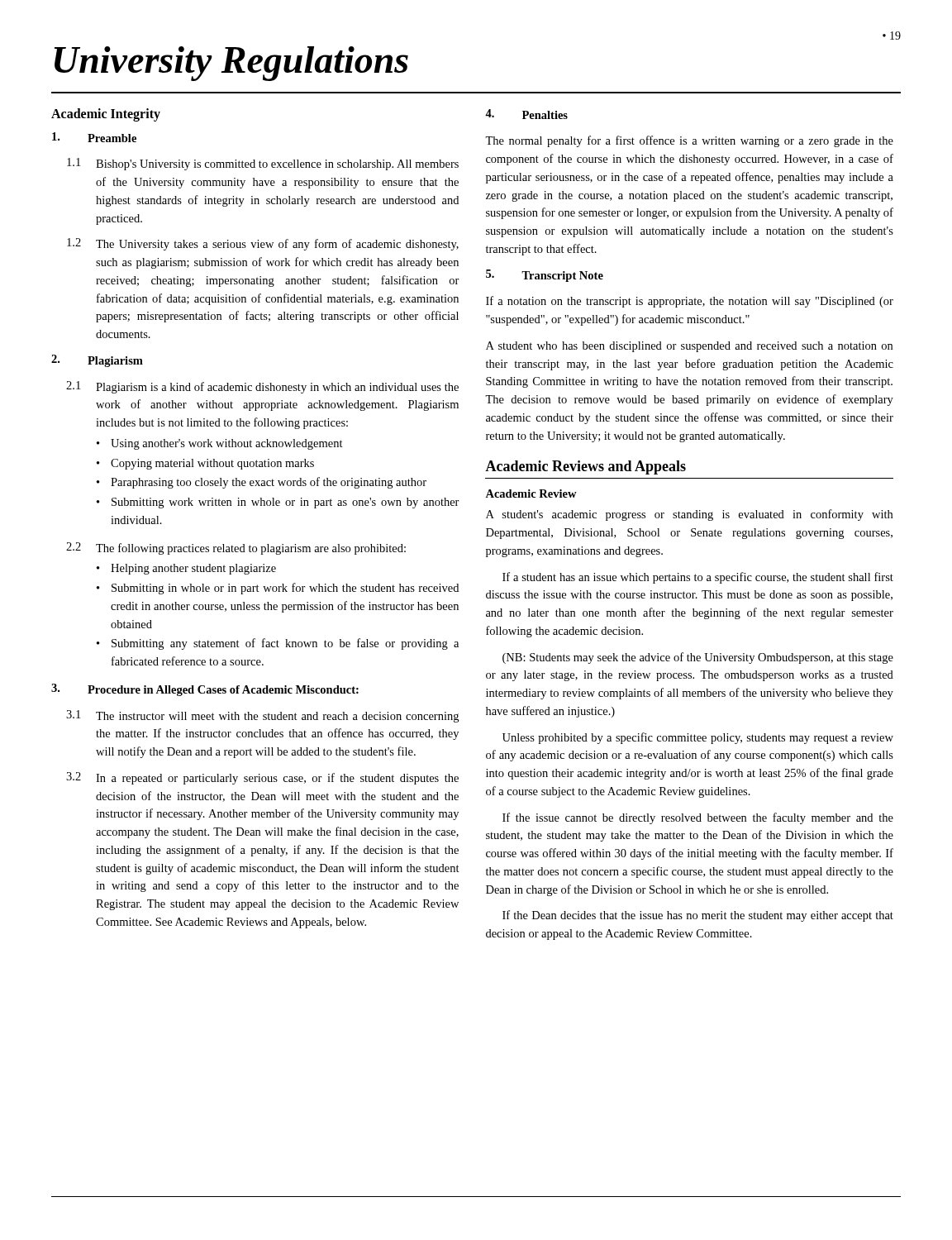
Task: Where is the passage that starts "The normal penalty for a first offence is"?
Action: tap(689, 195)
